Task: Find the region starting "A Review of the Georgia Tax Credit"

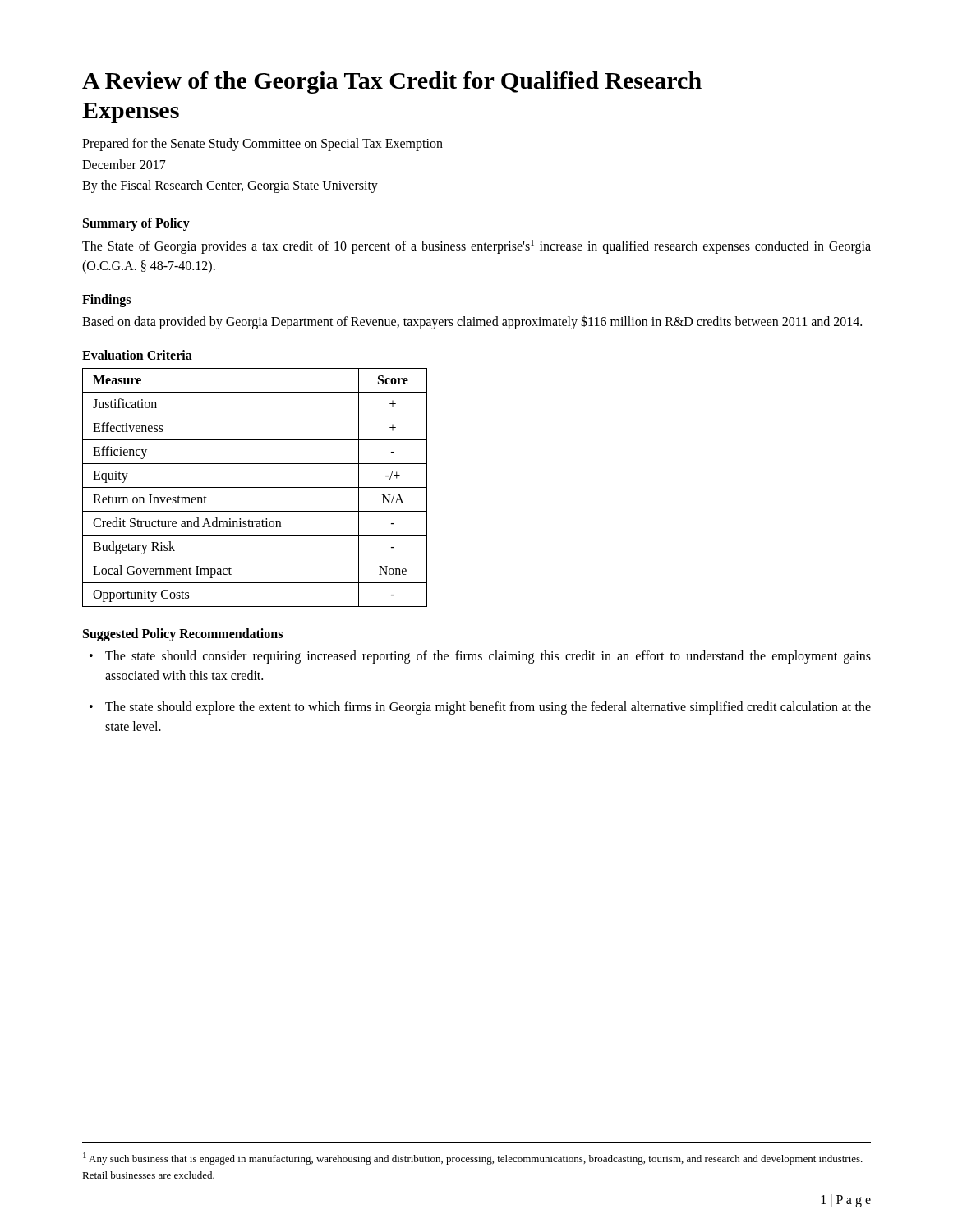Action: click(x=476, y=95)
